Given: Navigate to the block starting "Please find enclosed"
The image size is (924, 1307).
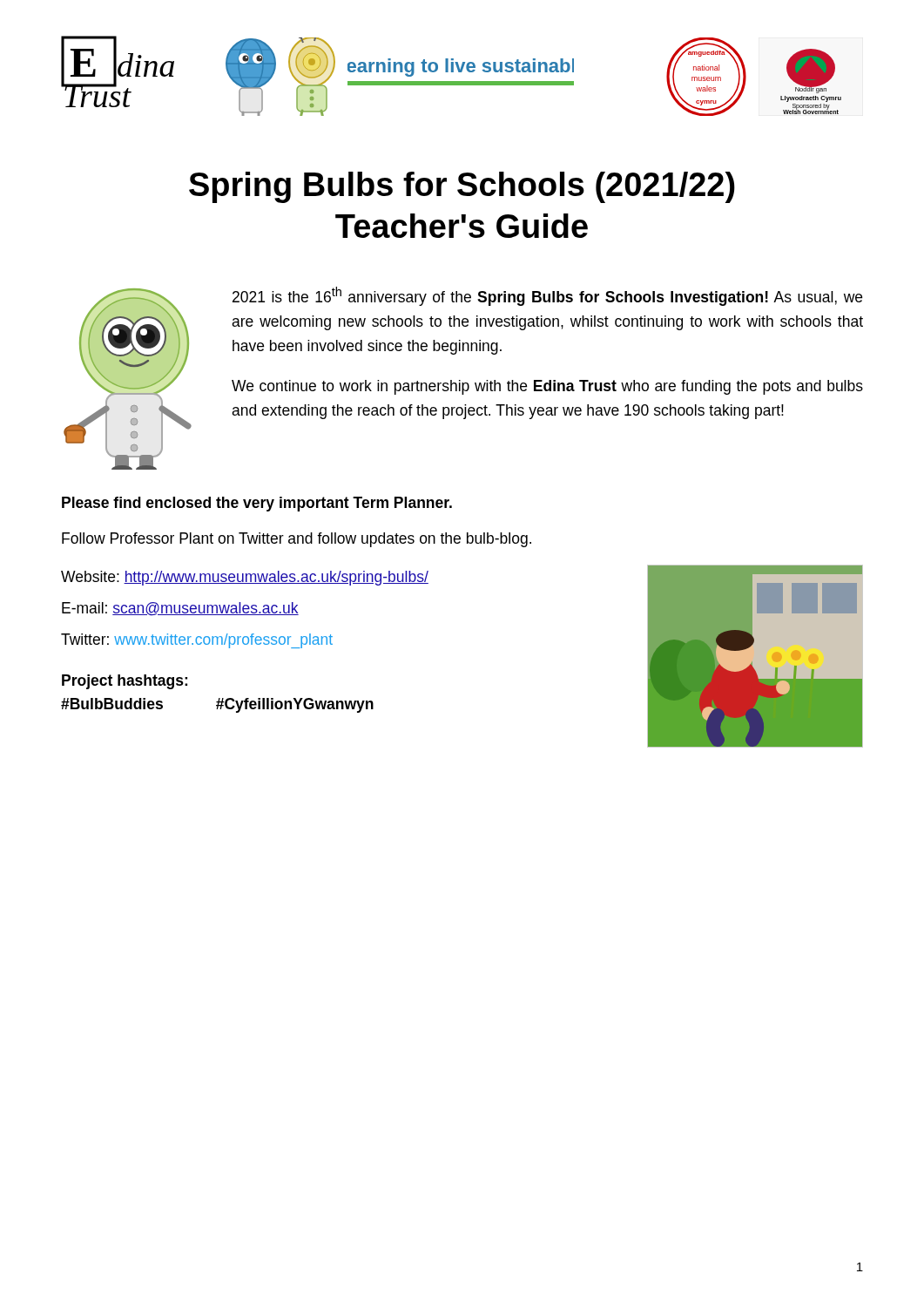Looking at the screenshot, I should point(257,503).
